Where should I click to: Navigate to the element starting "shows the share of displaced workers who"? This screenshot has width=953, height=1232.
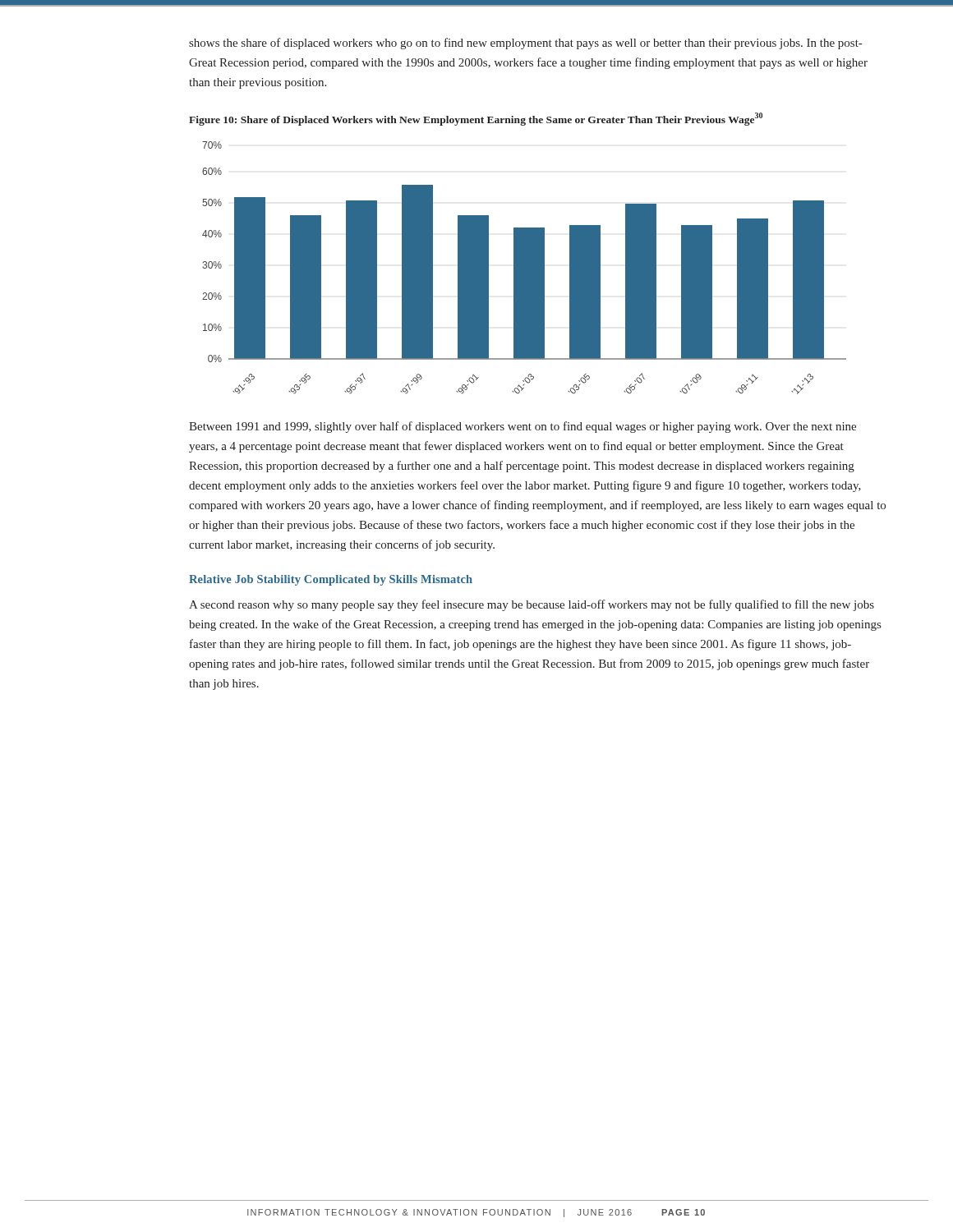(528, 62)
